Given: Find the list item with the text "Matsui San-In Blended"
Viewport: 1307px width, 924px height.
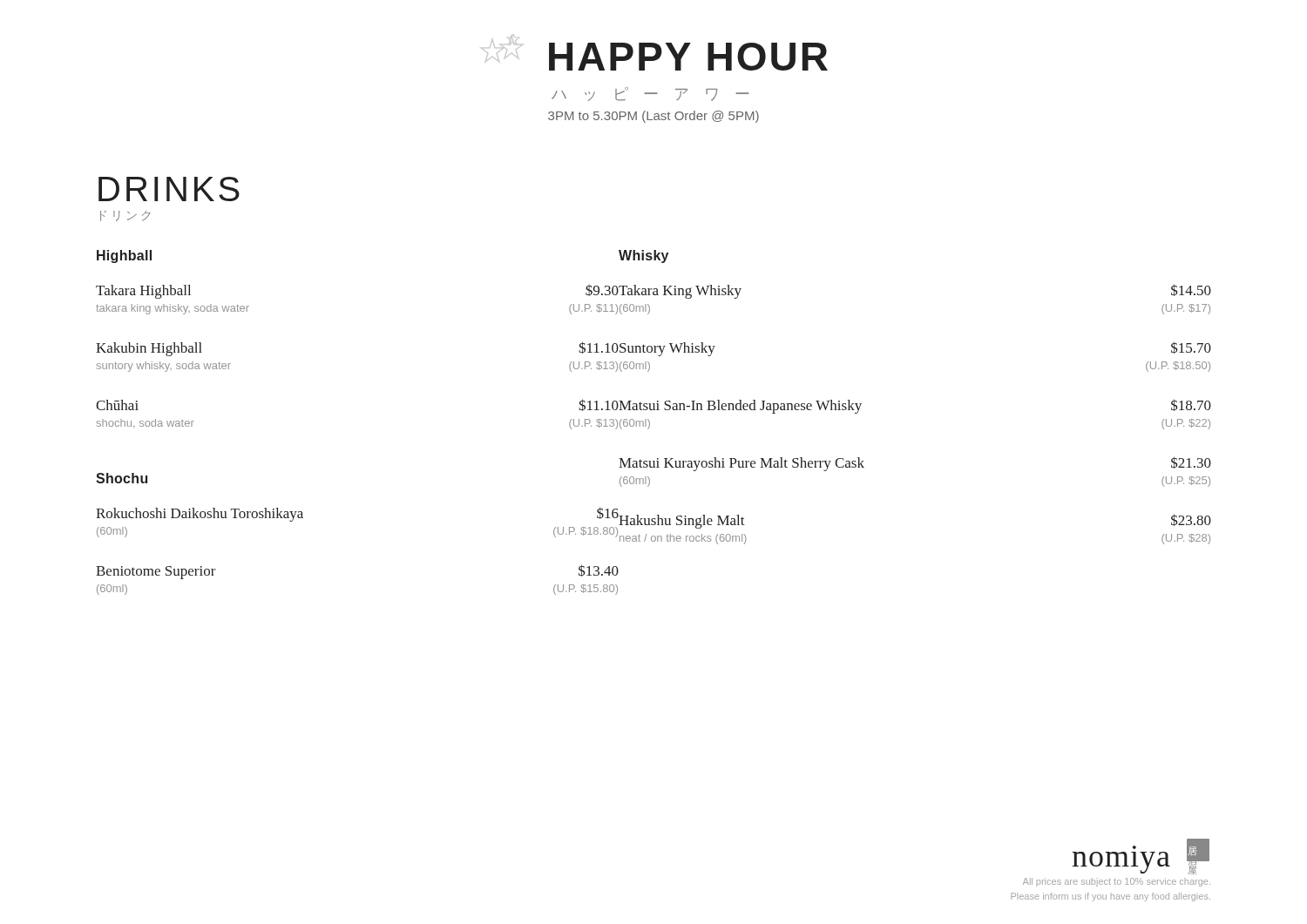Looking at the screenshot, I should [x=741, y=406].
